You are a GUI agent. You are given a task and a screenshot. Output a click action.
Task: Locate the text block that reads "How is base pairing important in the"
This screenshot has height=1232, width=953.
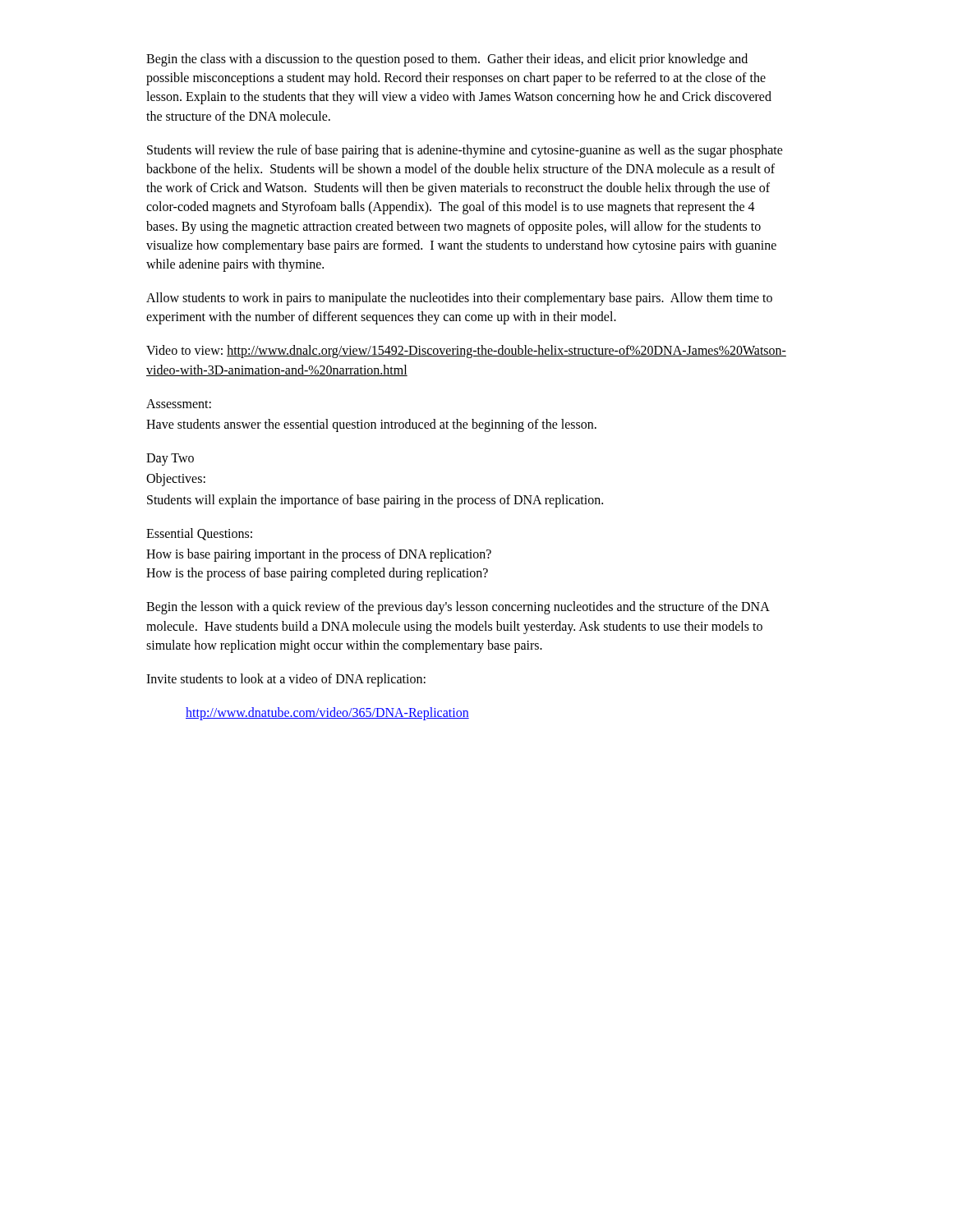pyautogui.click(x=319, y=564)
